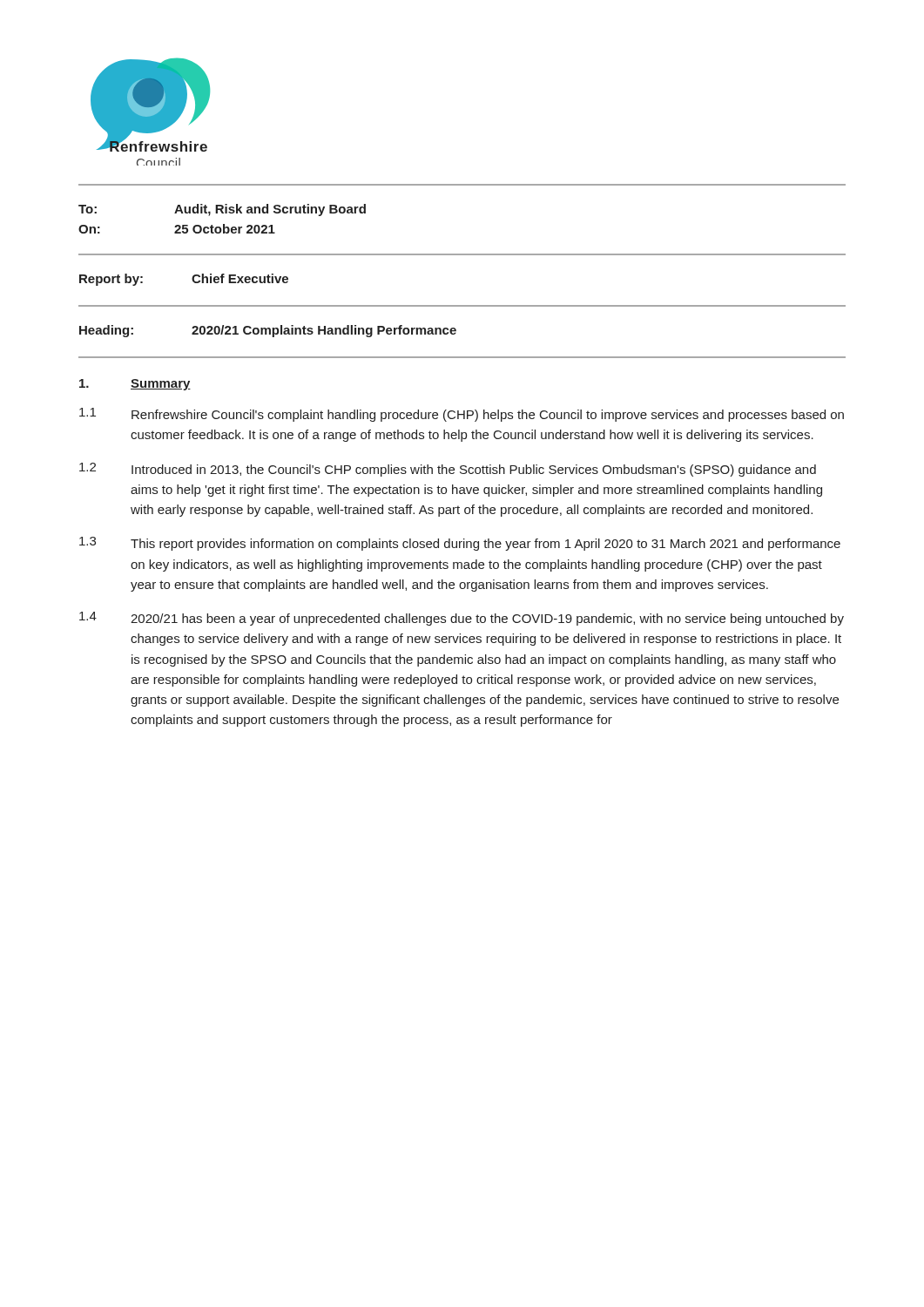The image size is (924, 1307).
Task: Select the logo
Action: click(x=462, y=110)
